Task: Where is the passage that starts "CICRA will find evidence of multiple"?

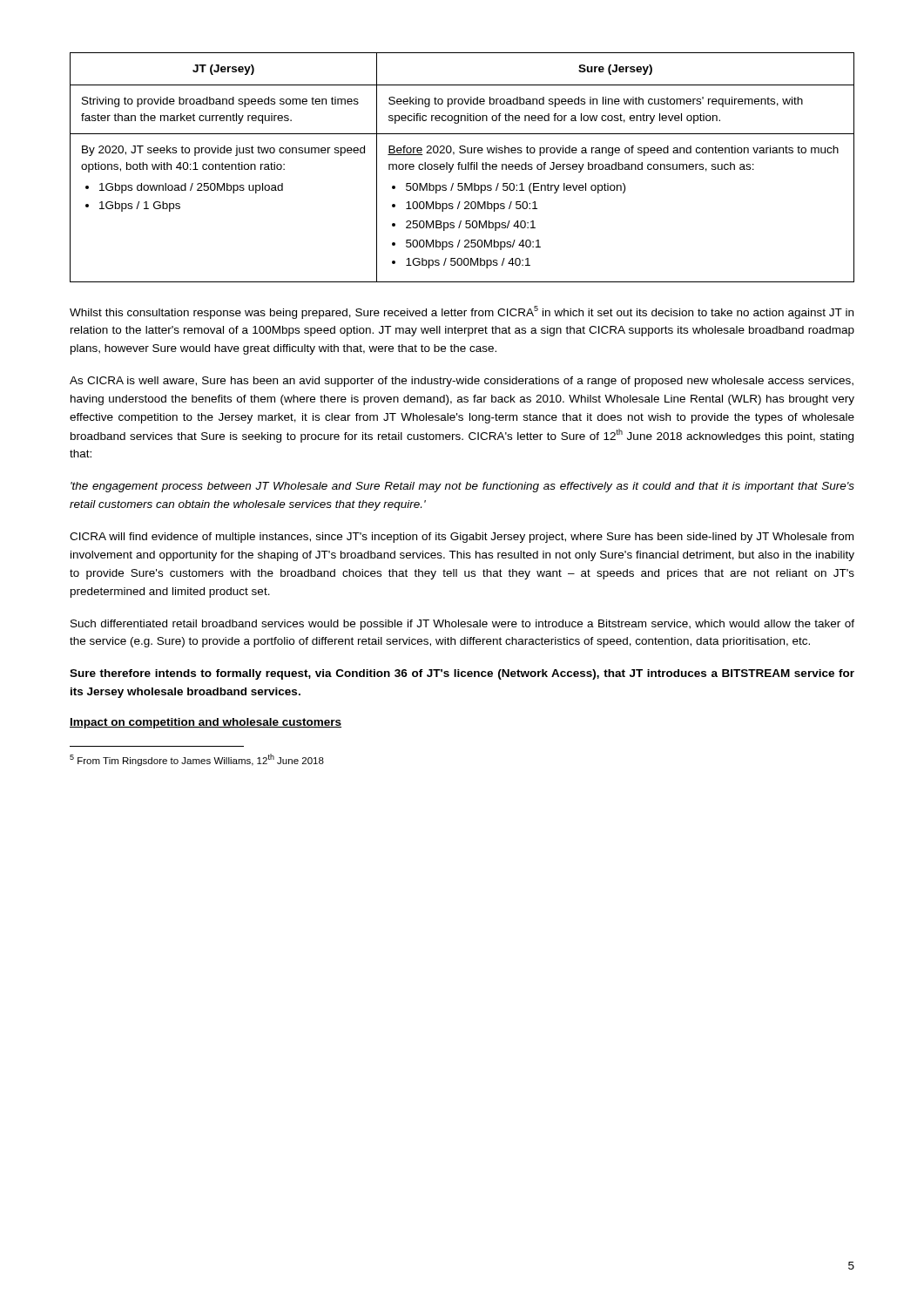Action: 462,564
